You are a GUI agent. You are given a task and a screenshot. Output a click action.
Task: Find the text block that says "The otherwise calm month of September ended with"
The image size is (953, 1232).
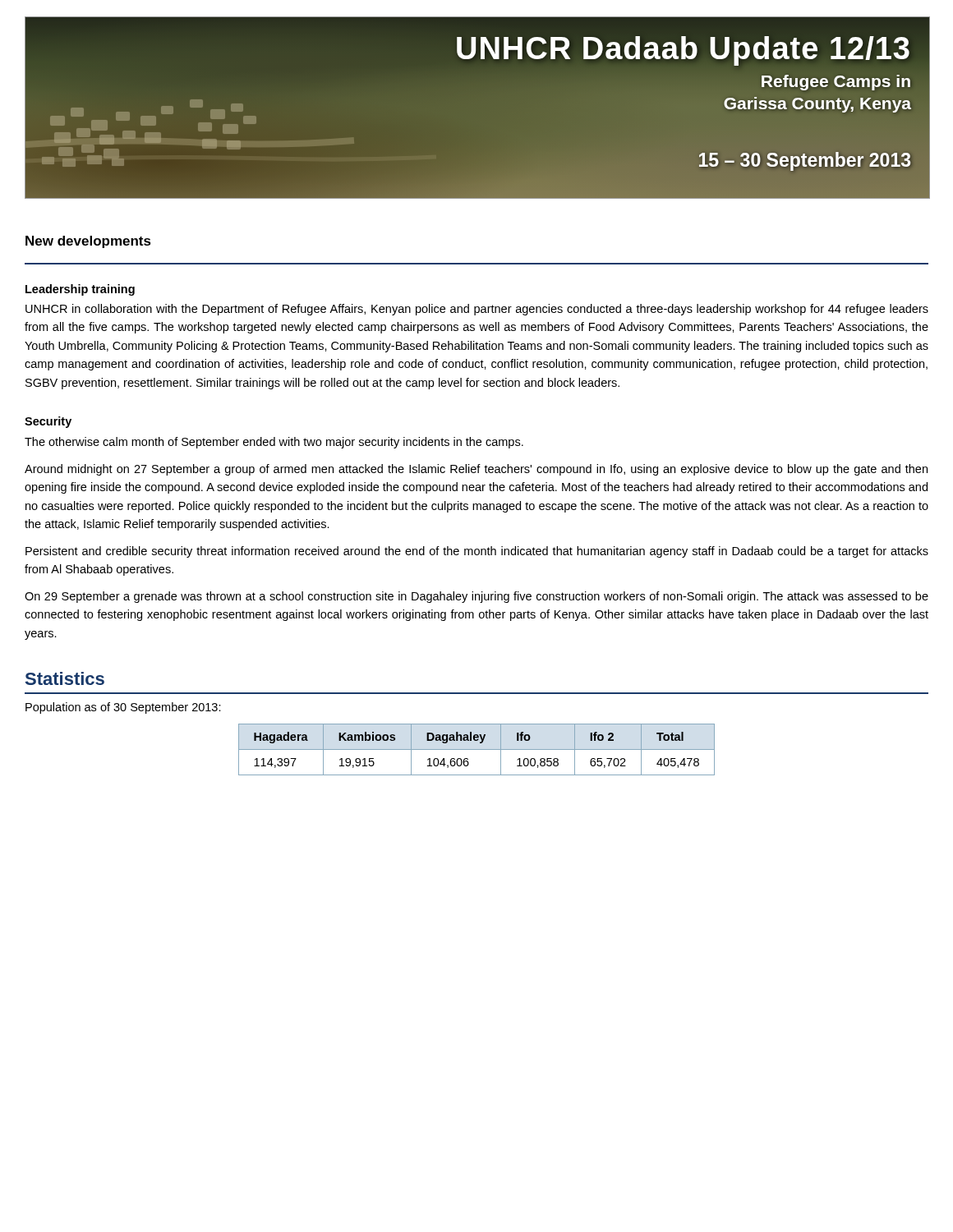pos(274,442)
